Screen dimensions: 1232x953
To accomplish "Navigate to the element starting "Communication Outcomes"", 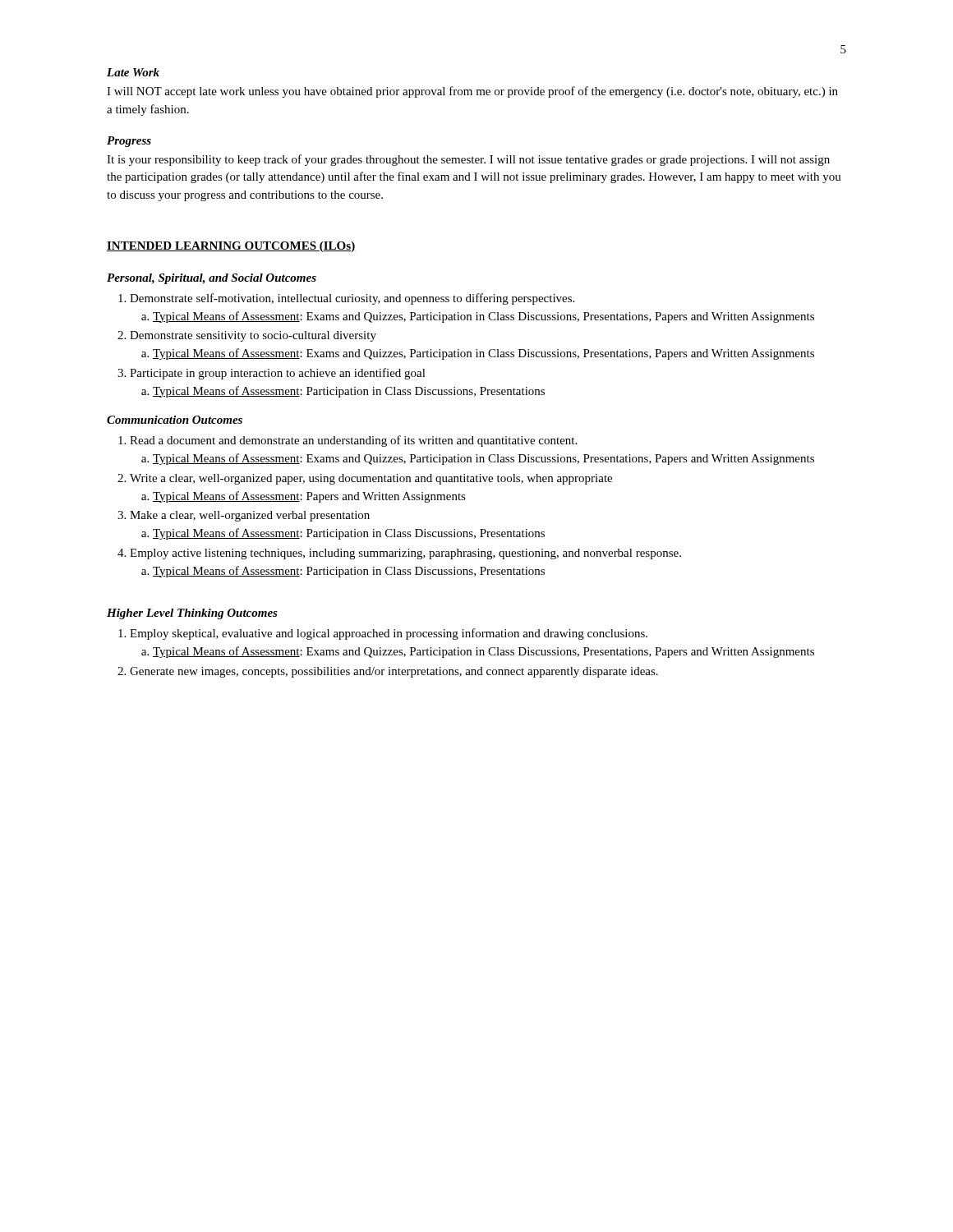I will pyautogui.click(x=175, y=420).
